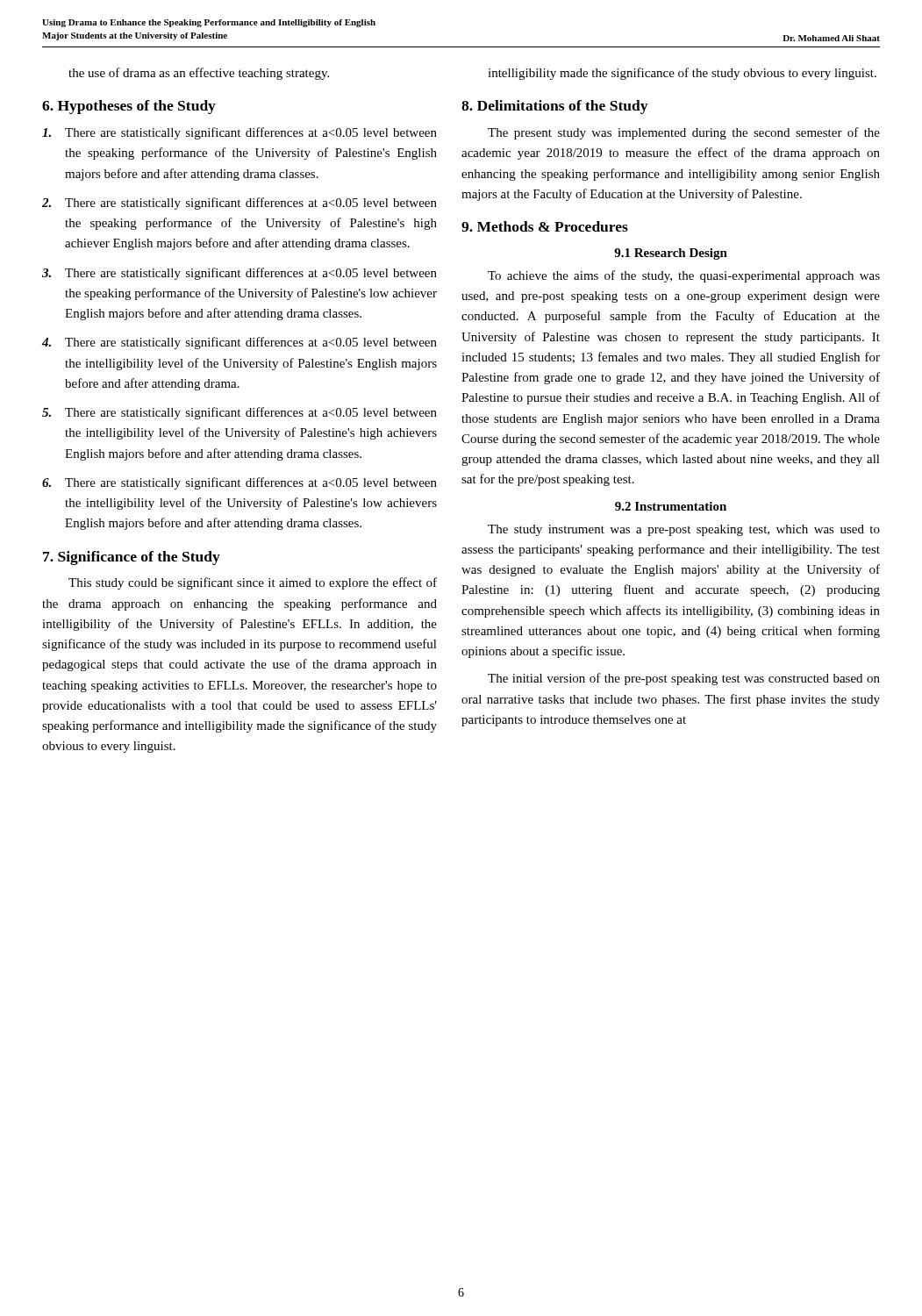Viewport: 922px width, 1316px height.
Task: Click the section header that begins "6. Hypotheses of the"
Action: coord(129,105)
